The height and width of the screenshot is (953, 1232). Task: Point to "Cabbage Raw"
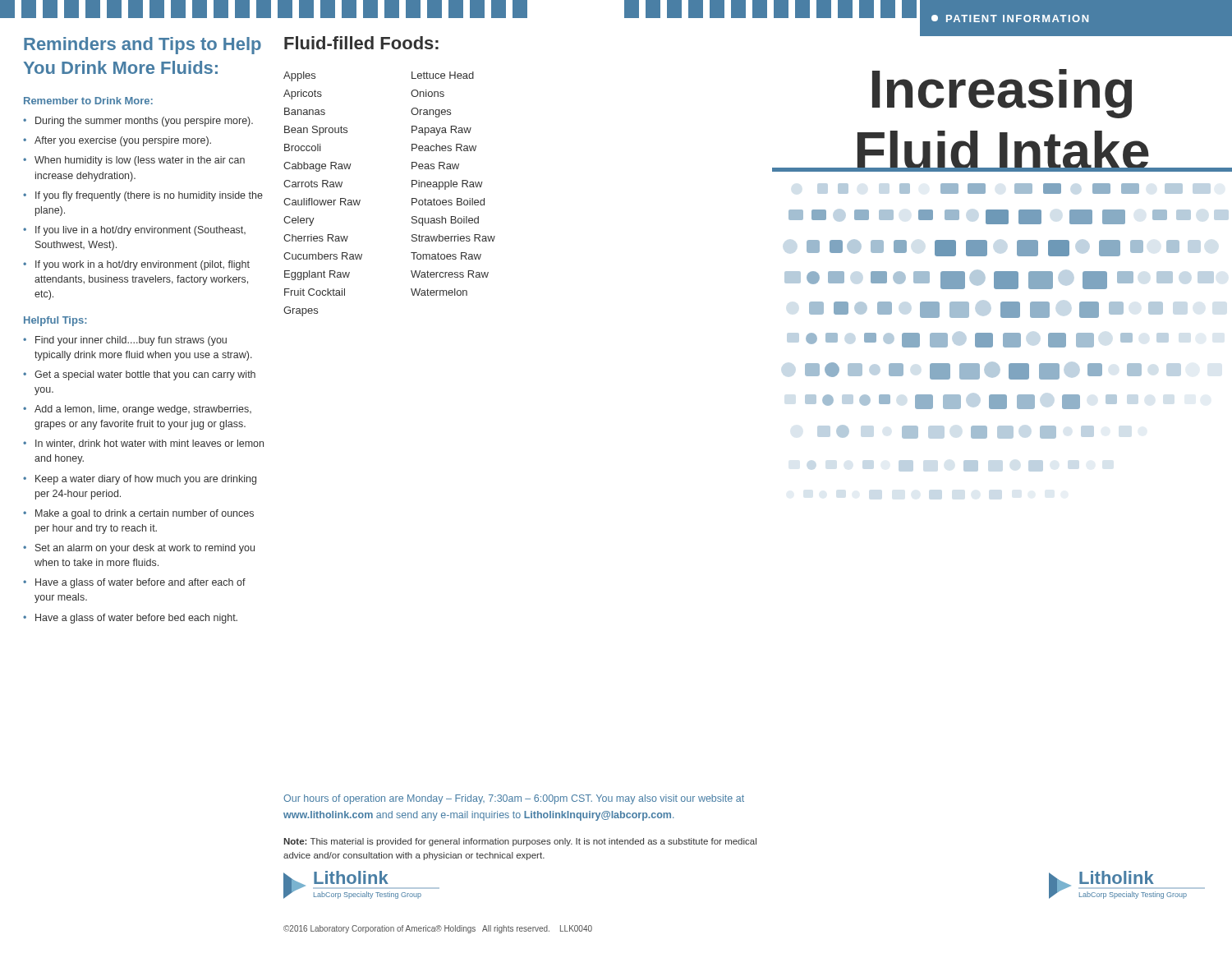(317, 166)
